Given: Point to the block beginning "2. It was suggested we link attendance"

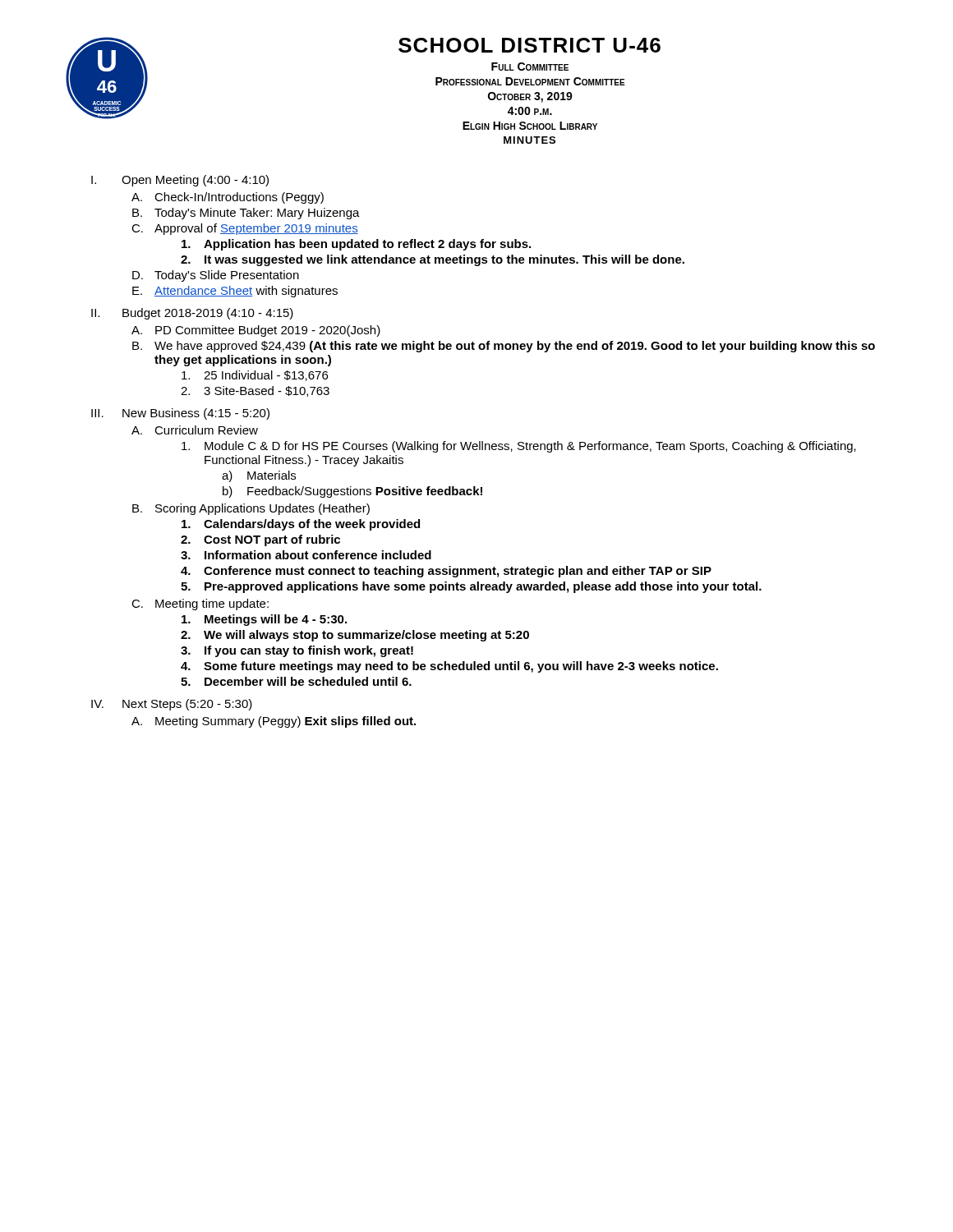Looking at the screenshot, I should 433,259.
